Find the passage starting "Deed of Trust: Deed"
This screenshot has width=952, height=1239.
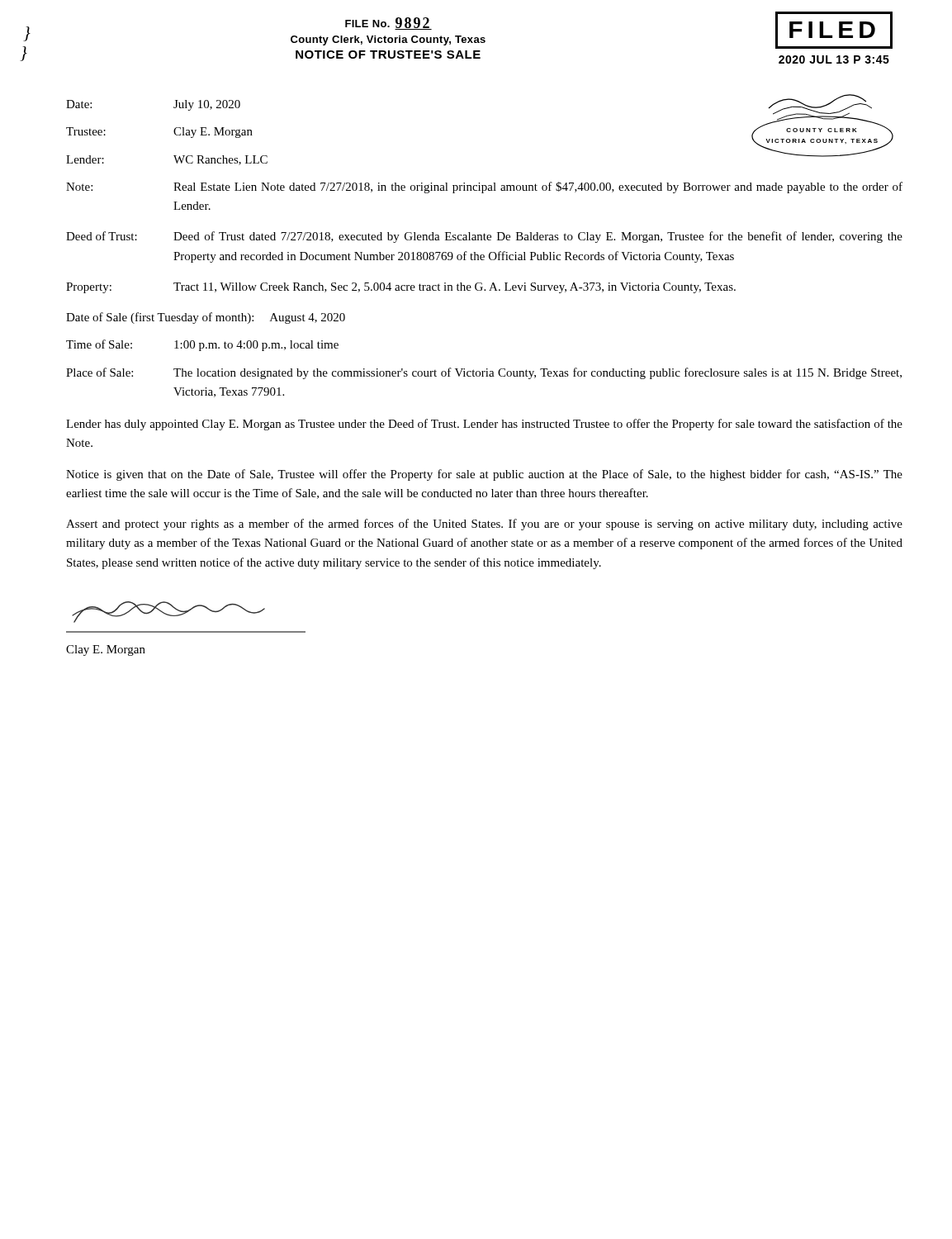[x=484, y=247]
